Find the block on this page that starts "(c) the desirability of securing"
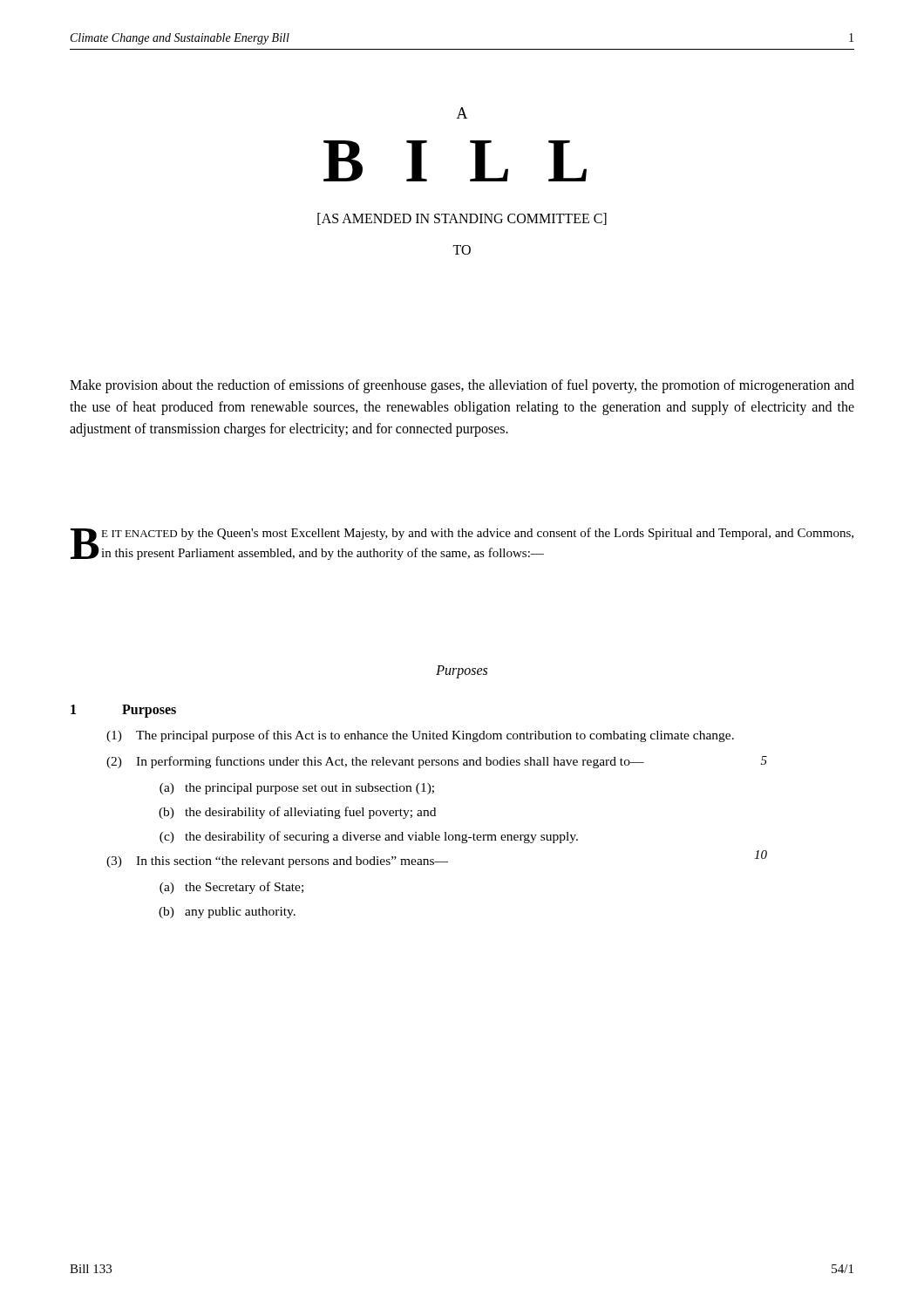924x1308 pixels. point(445,836)
